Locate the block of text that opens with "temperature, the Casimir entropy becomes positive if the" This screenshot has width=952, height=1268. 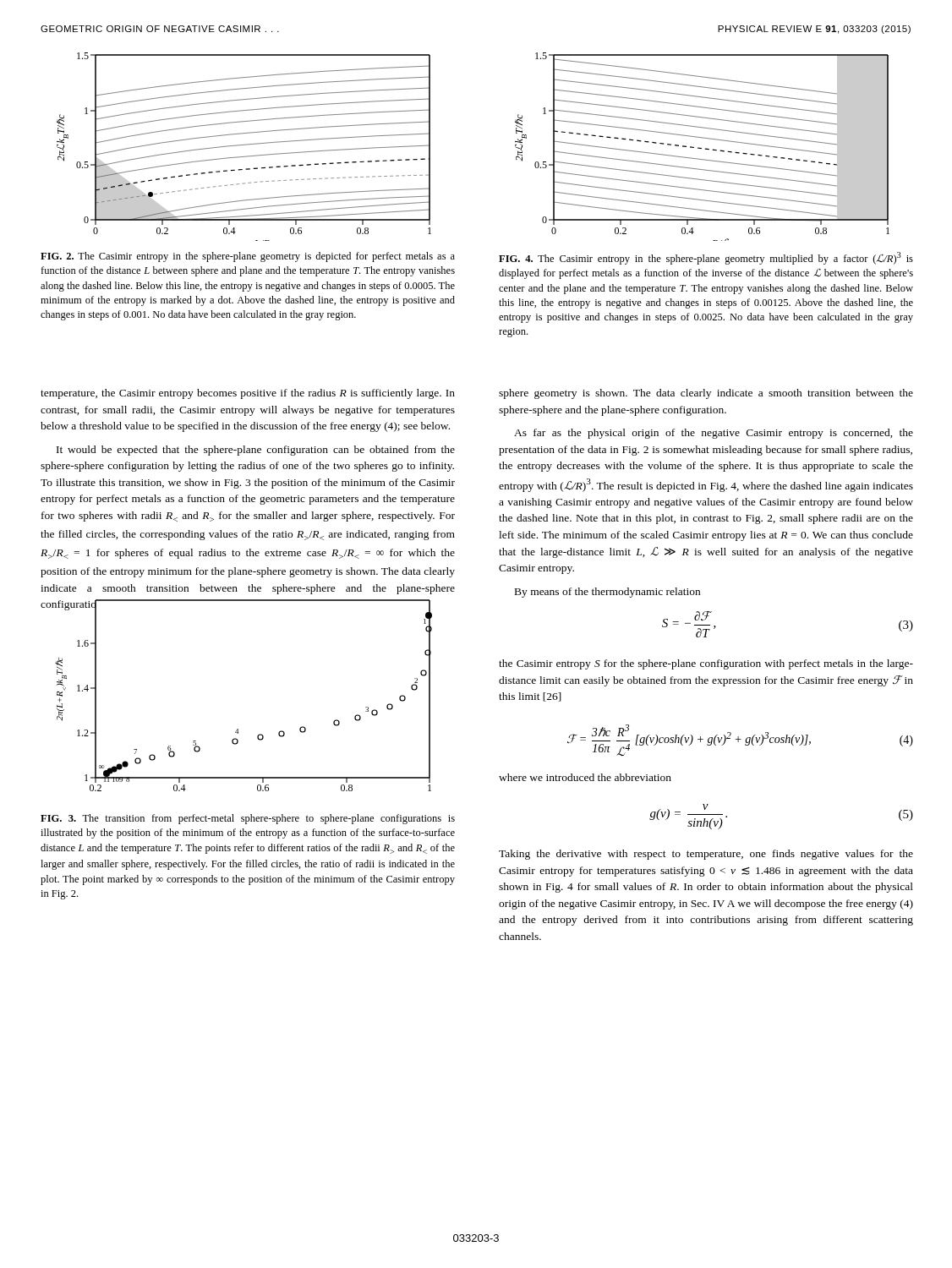248,499
